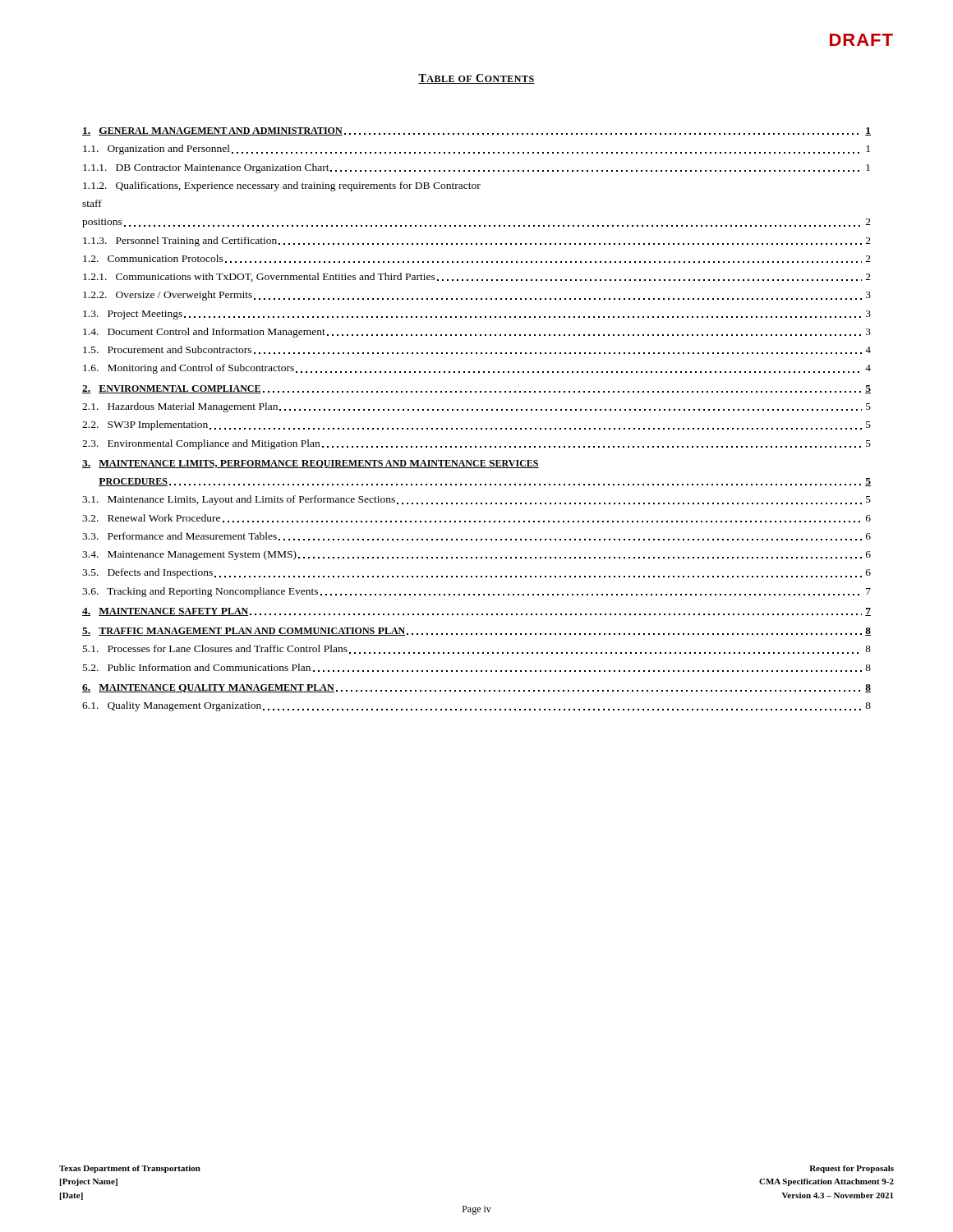Find "4. MAINTENANCE SAFETY PLAN 7" on this page
This screenshot has width=953, height=1232.
pos(476,611)
